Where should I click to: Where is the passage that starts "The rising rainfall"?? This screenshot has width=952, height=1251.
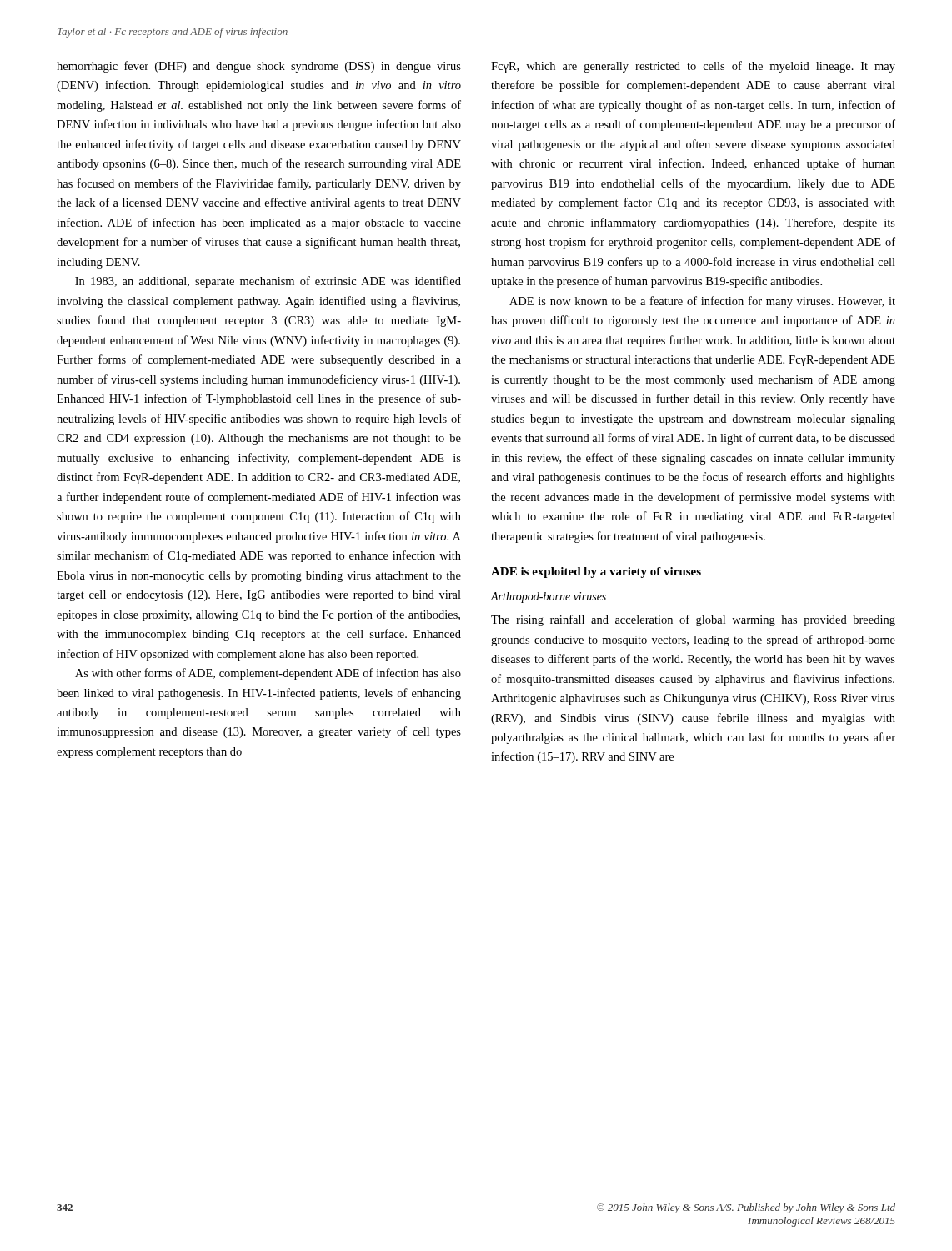pyautogui.click(x=693, y=688)
